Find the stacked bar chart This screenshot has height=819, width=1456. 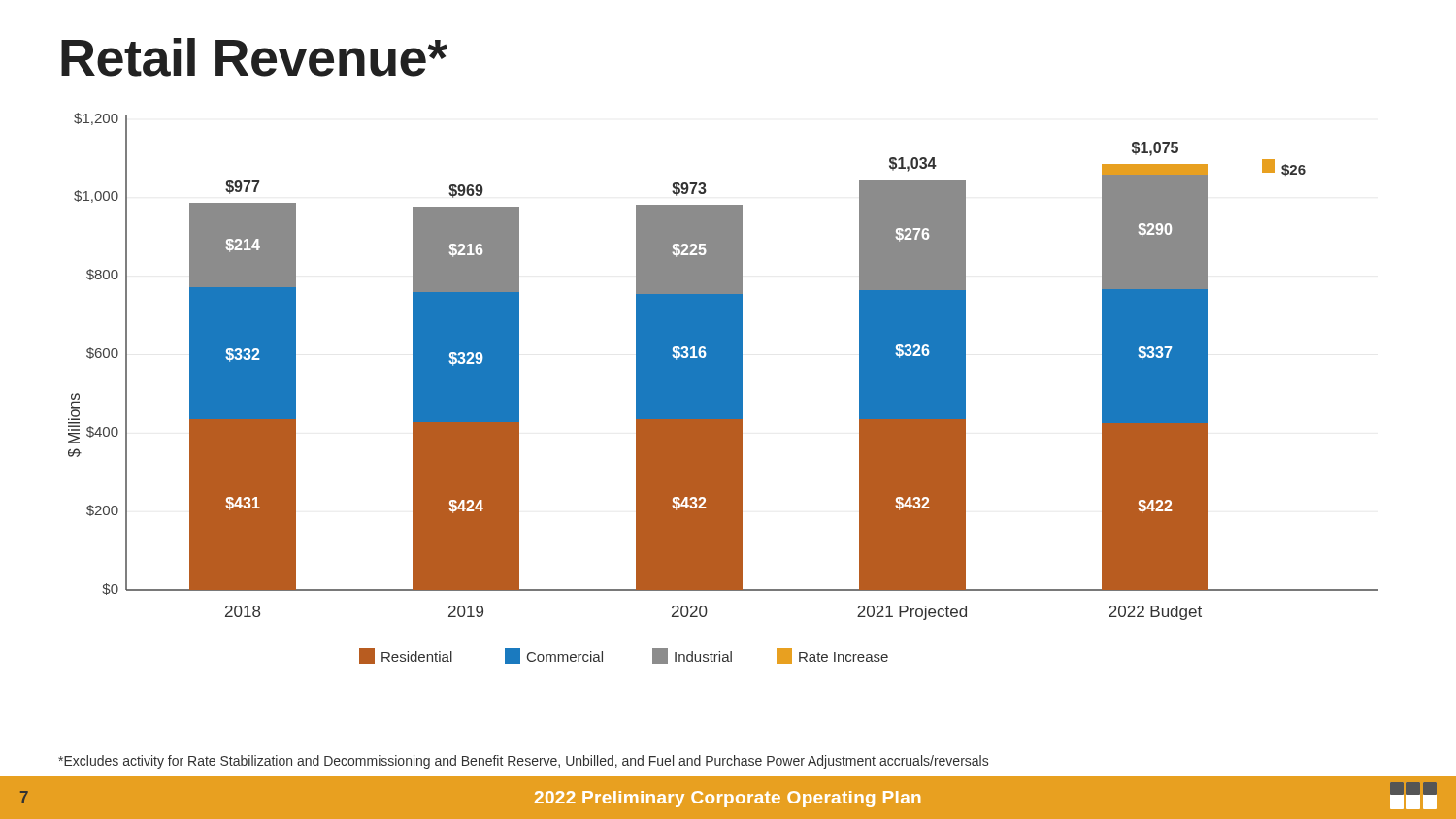click(728, 415)
